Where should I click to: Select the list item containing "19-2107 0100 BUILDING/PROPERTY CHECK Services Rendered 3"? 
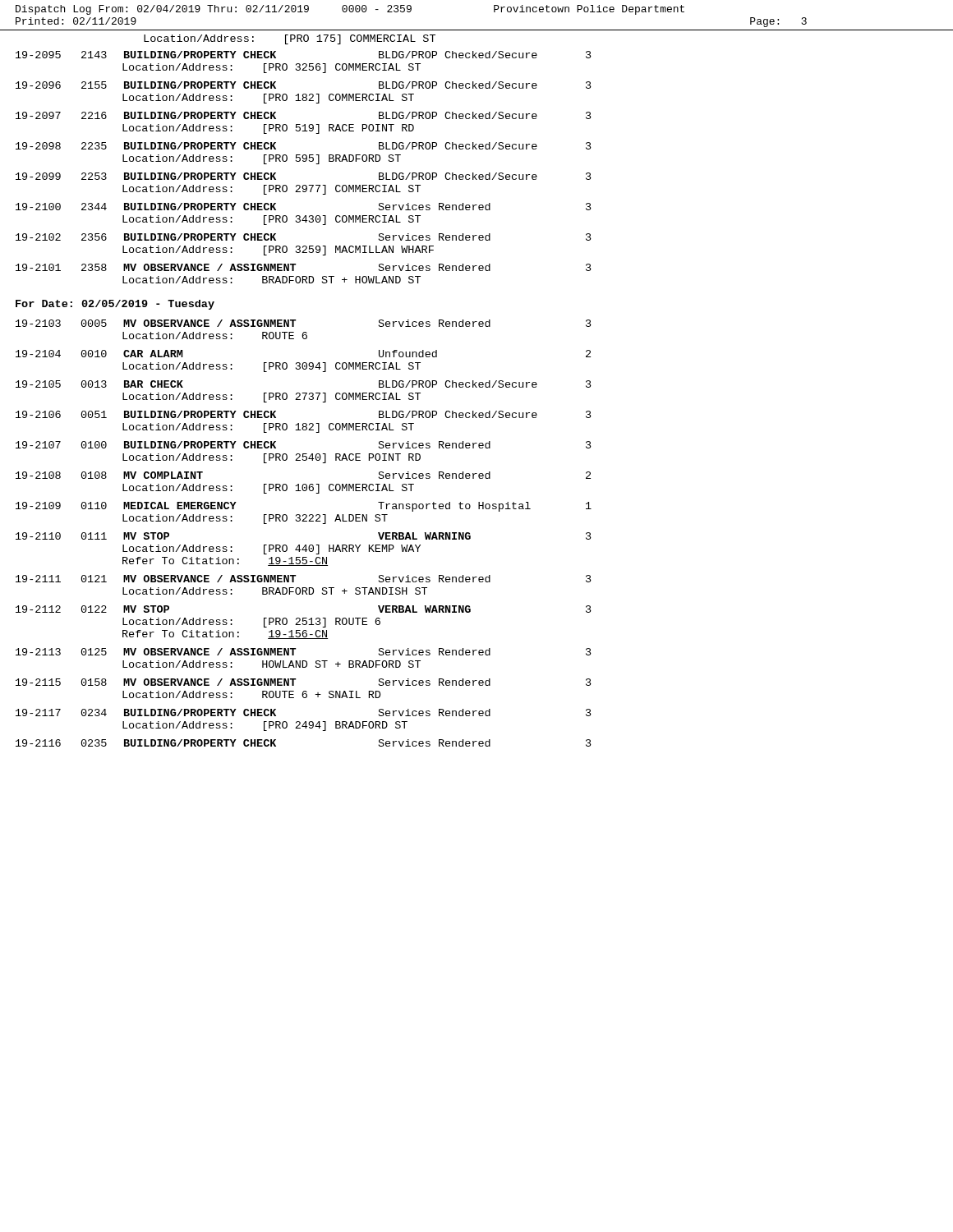(476, 446)
